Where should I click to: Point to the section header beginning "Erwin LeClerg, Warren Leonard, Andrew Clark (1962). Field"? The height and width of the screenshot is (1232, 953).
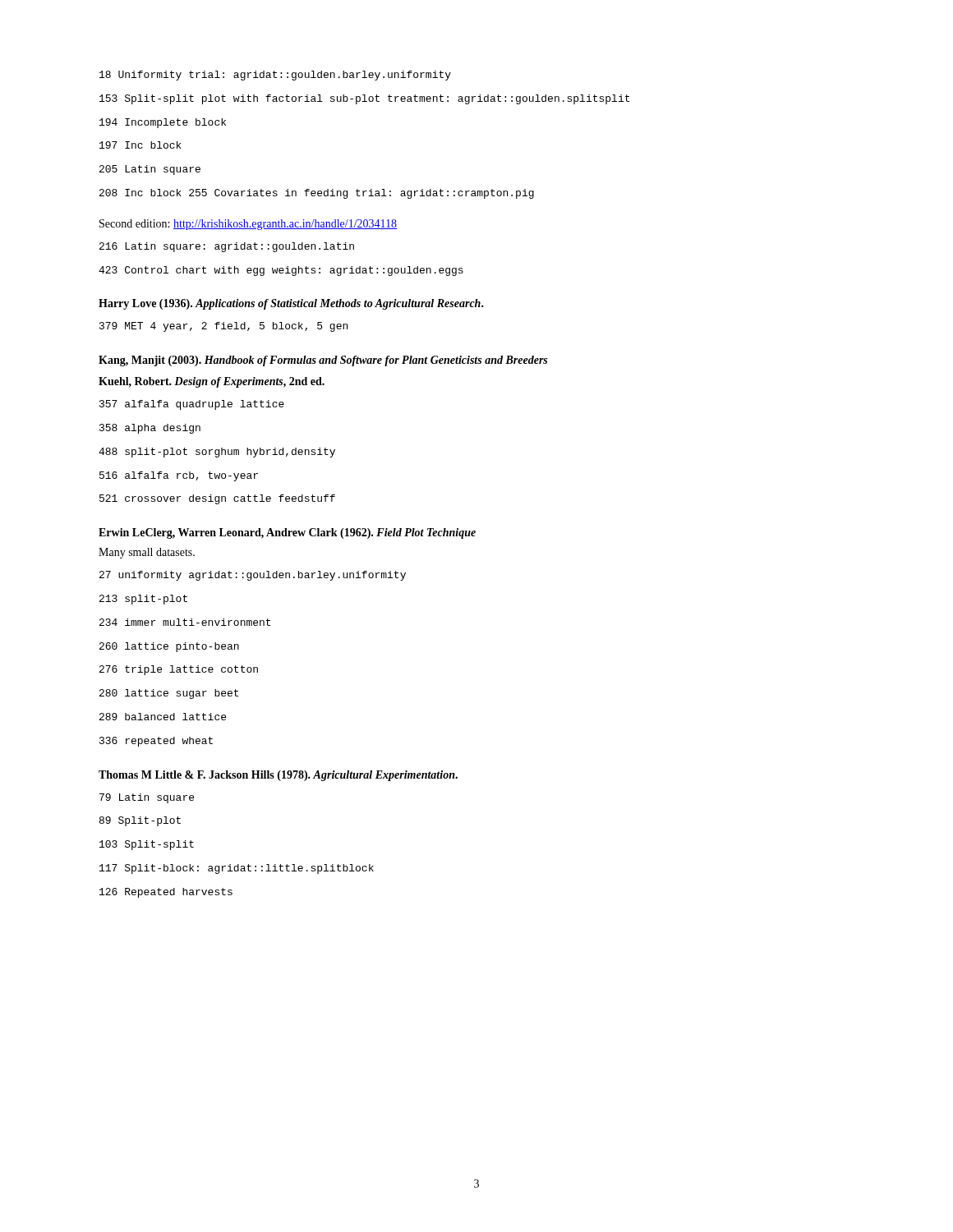point(287,533)
